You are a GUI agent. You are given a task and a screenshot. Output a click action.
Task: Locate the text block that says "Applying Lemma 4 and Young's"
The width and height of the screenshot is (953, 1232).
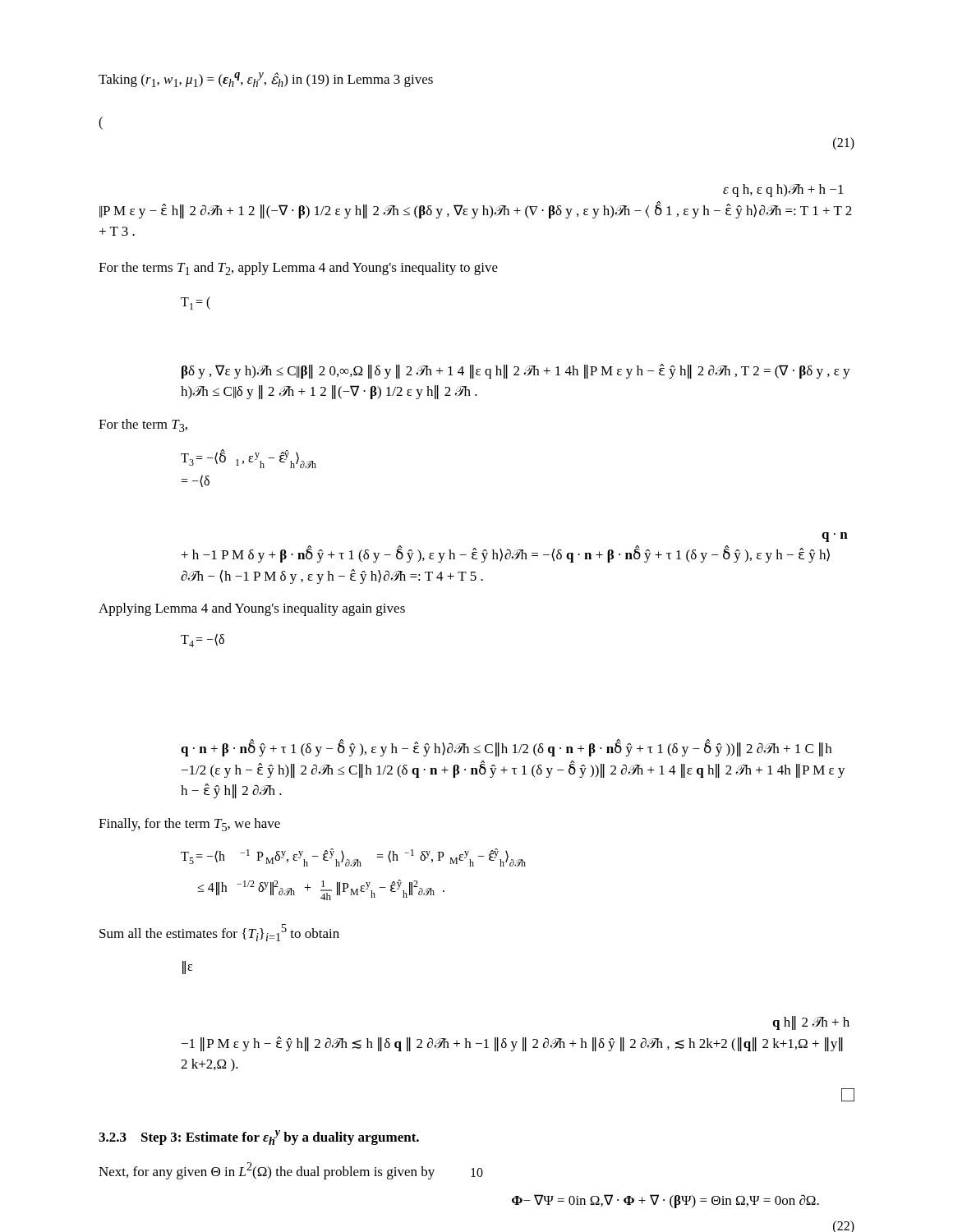tap(252, 608)
